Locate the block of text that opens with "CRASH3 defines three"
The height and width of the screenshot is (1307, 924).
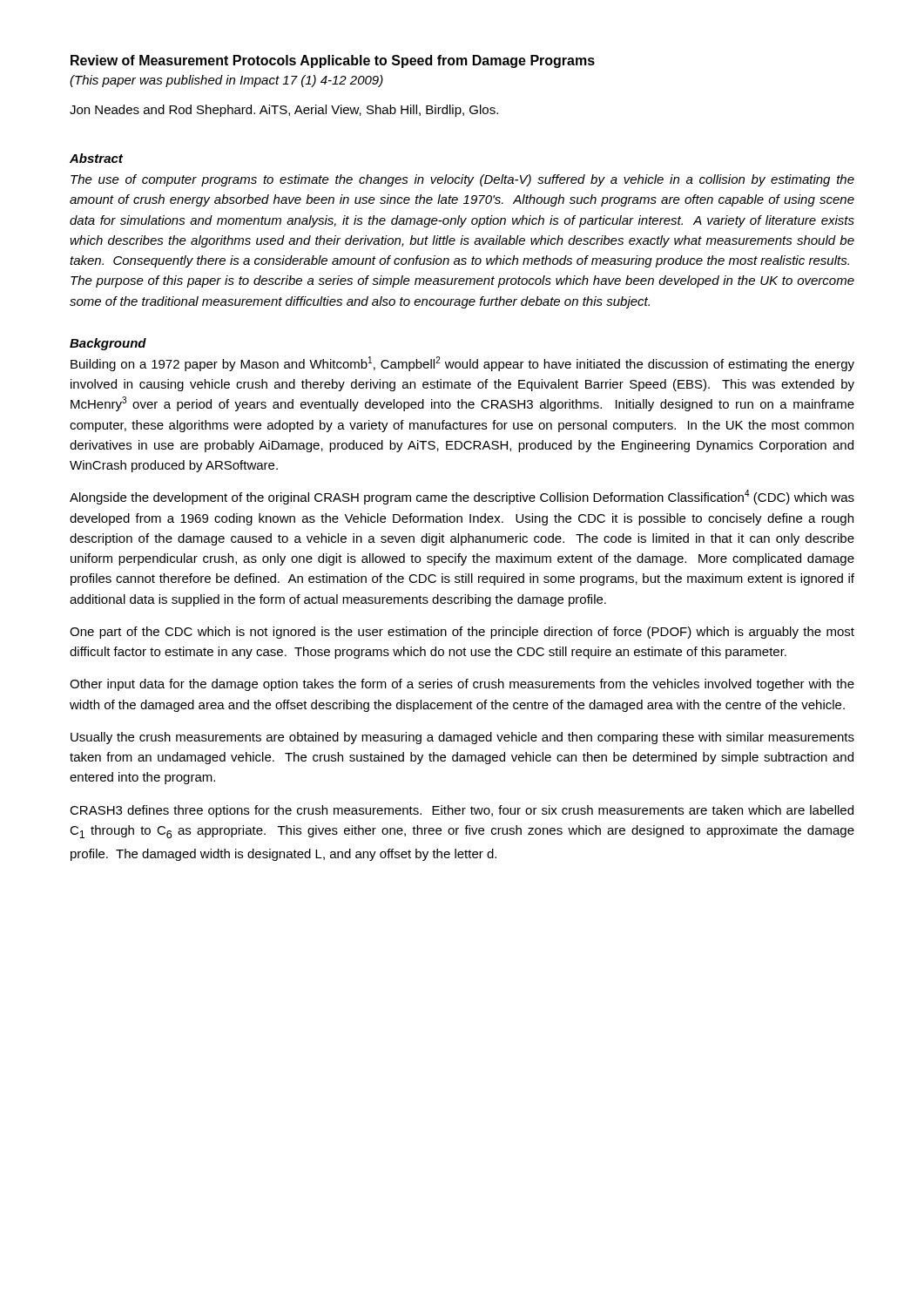(462, 832)
